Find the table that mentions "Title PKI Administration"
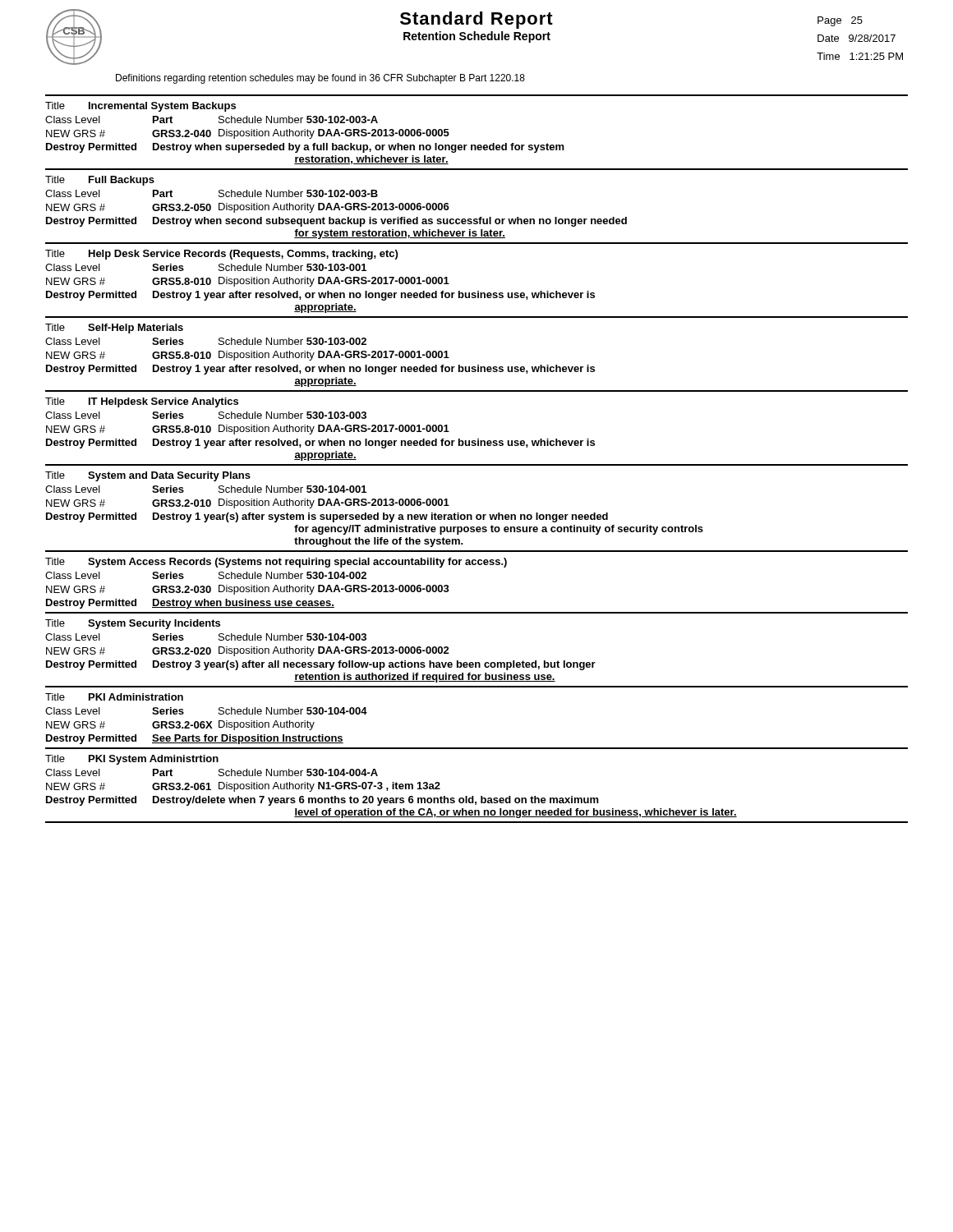 (476, 718)
